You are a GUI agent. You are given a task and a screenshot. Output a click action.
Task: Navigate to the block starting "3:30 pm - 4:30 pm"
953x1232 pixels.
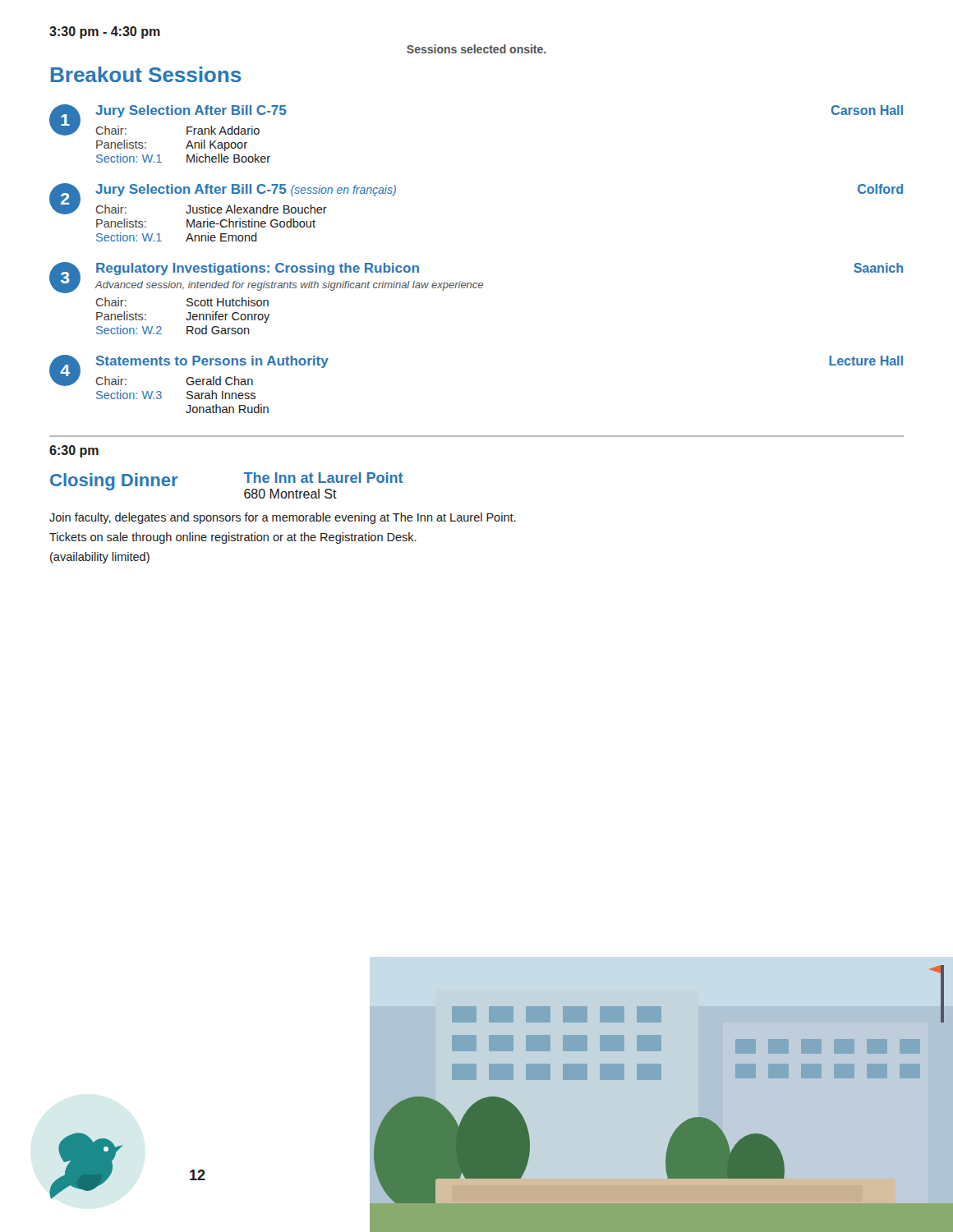coord(105,32)
